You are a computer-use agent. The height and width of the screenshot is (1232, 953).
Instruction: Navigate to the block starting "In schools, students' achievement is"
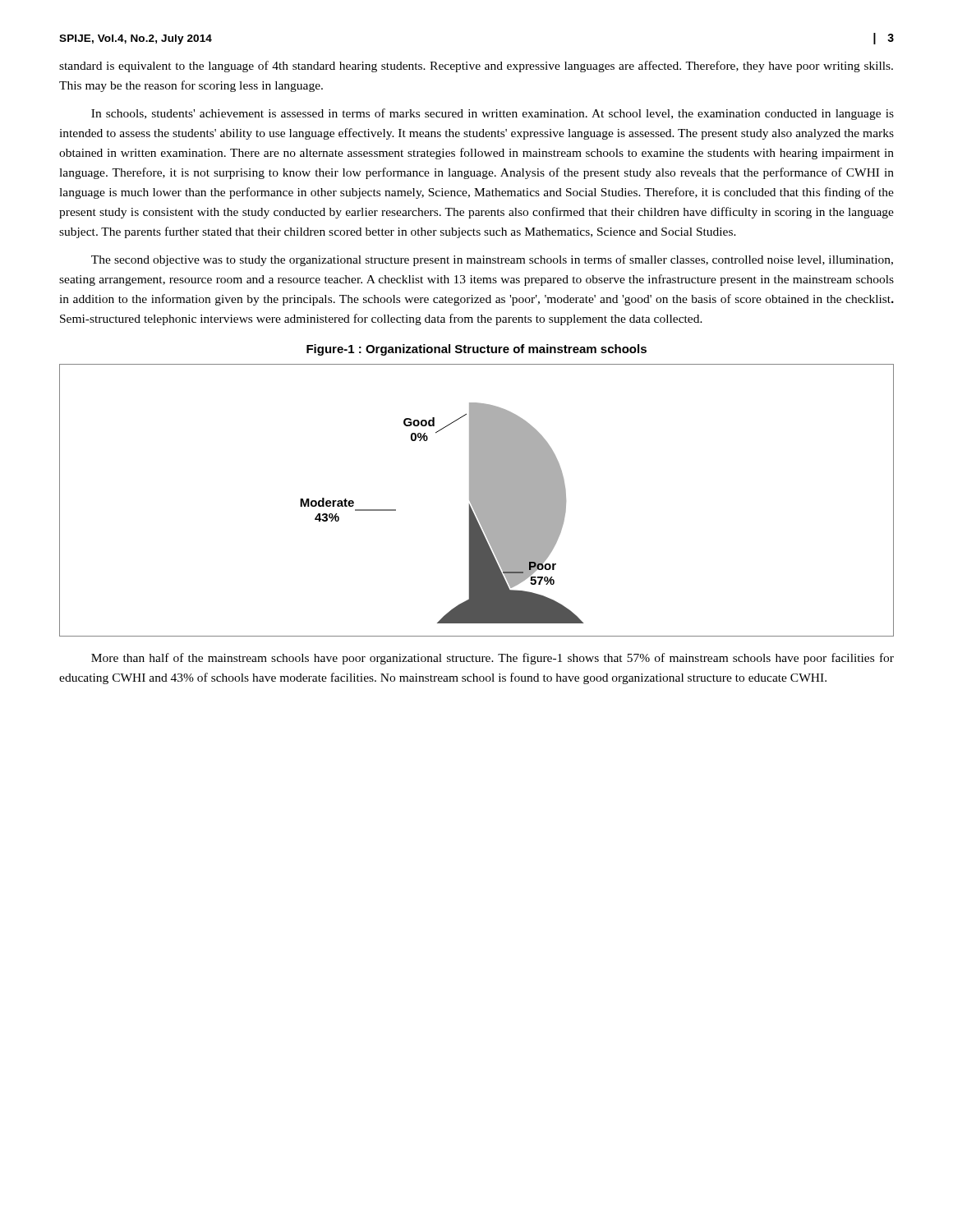tap(476, 173)
